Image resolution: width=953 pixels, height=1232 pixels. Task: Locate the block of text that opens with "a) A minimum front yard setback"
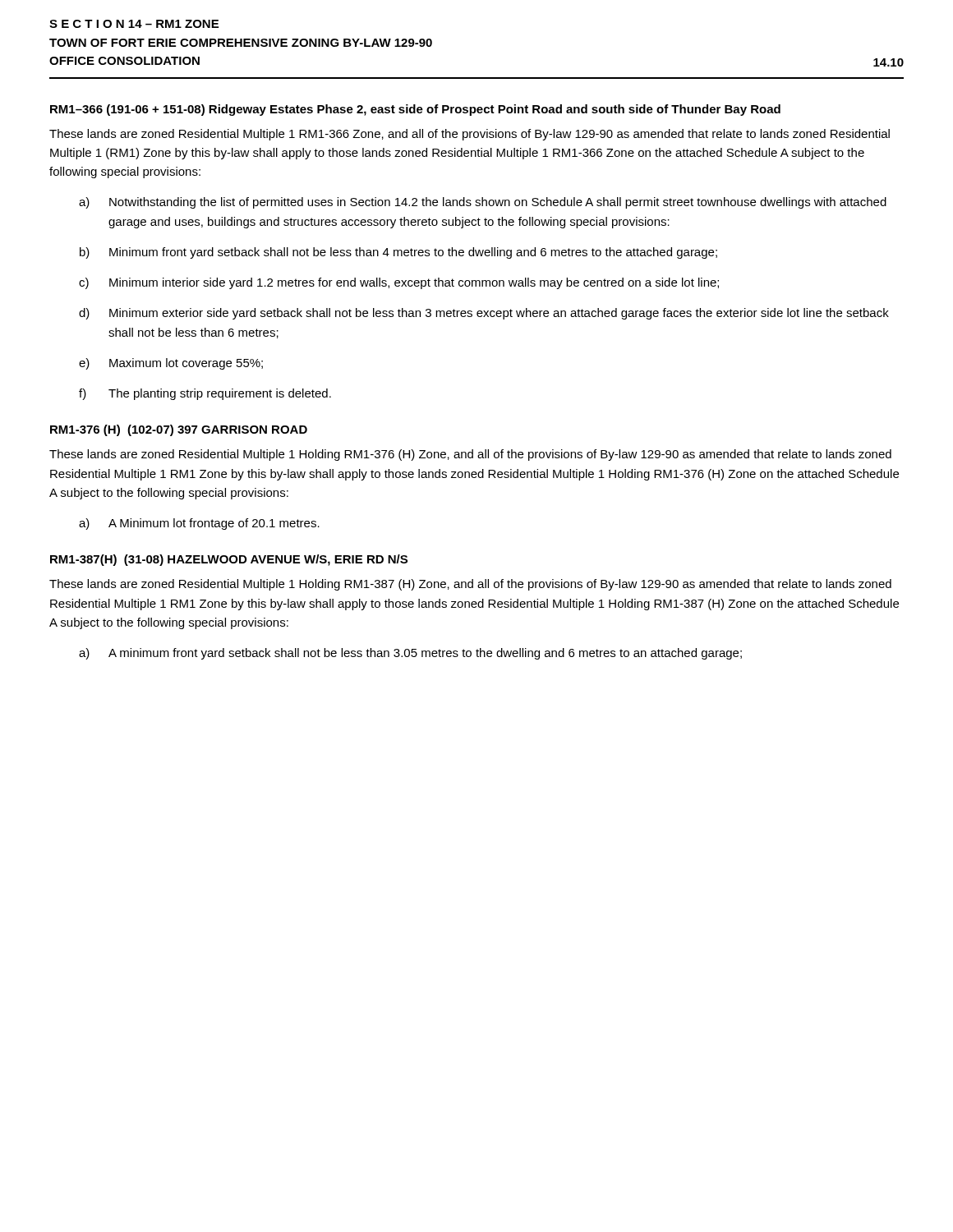411,653
